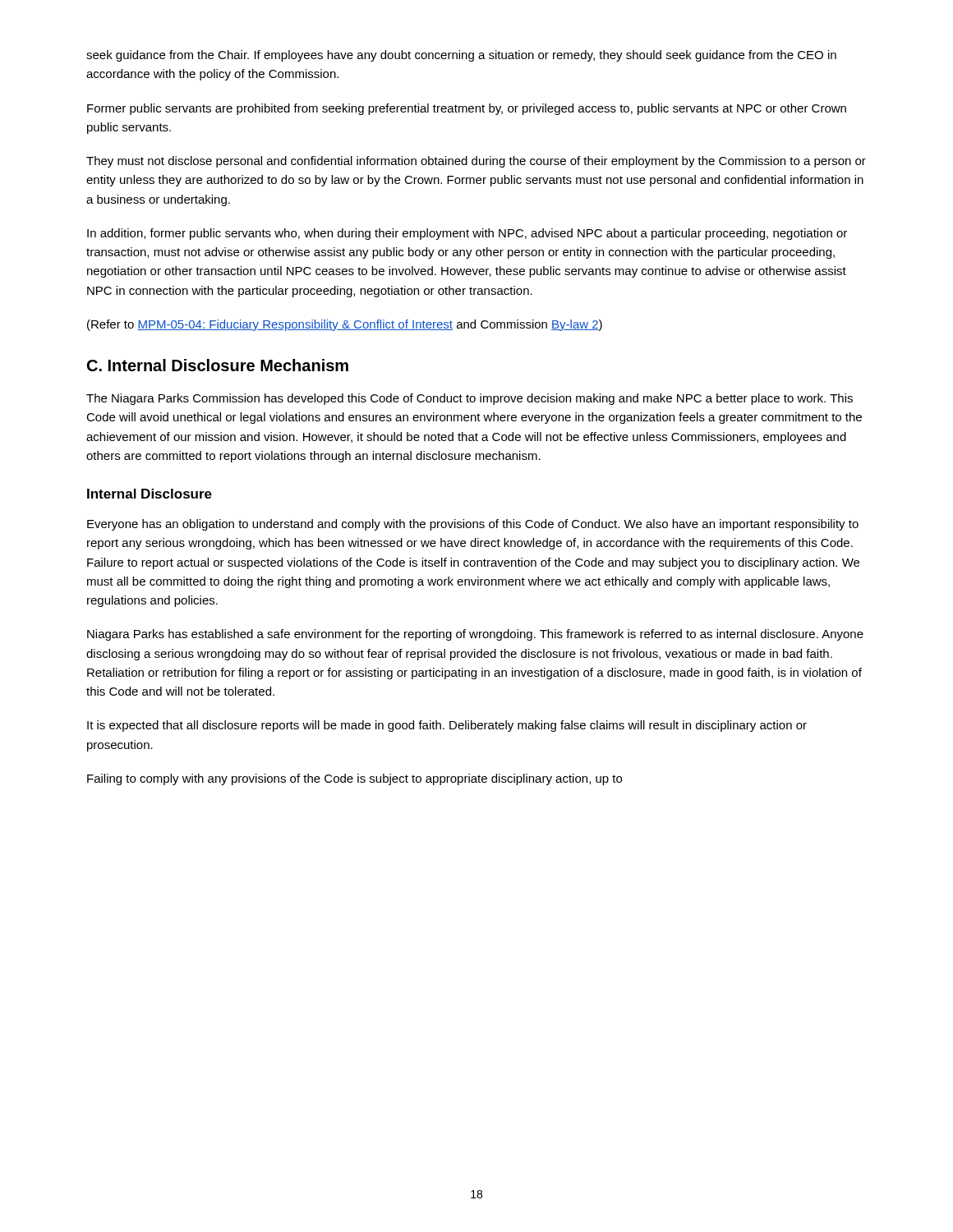Where is the passage that starts "Everyone has an obligation to understand"?
Viewport: 953px width, 1232px height.
click(473, 562)
